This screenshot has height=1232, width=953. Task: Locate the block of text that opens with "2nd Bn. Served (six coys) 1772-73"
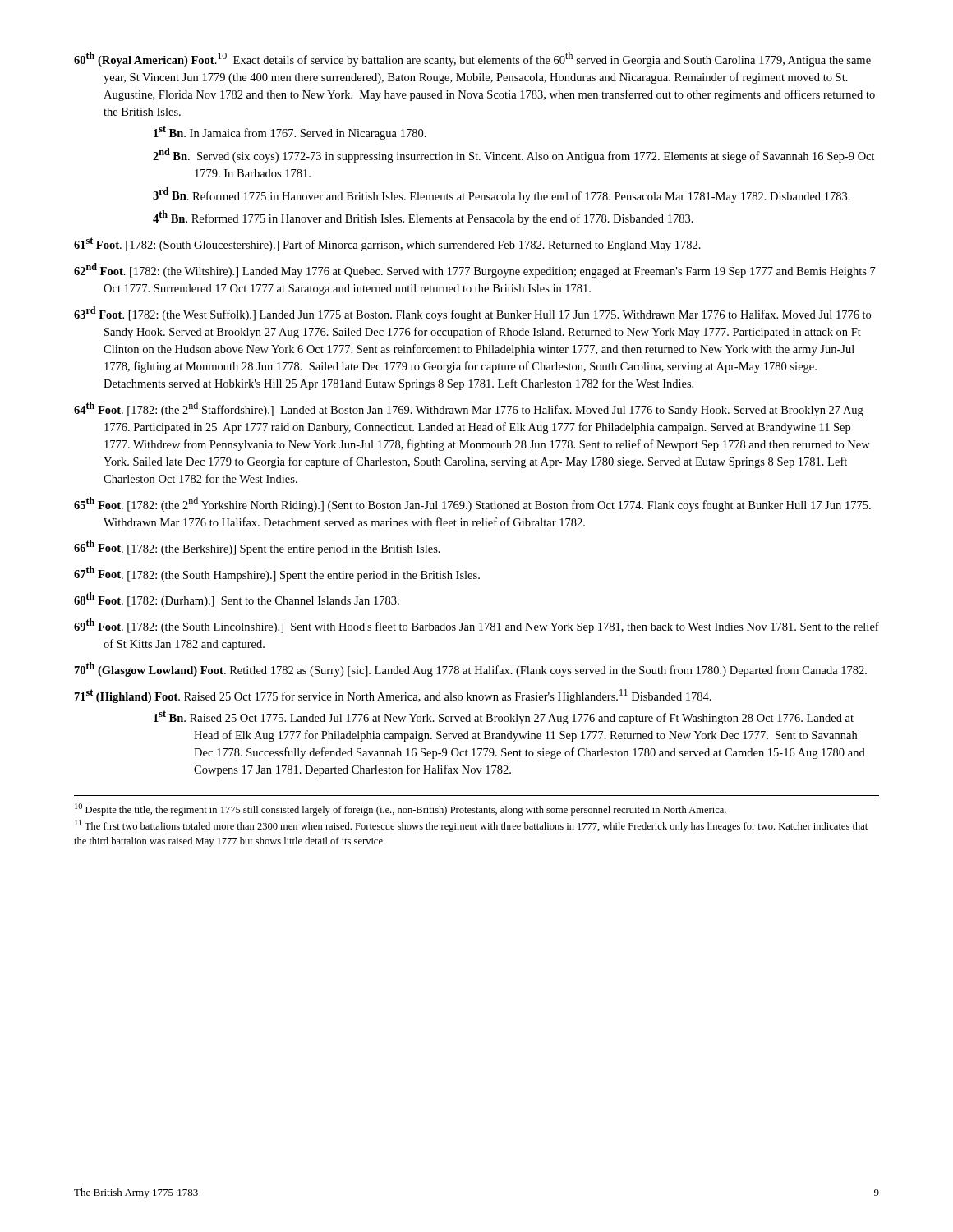pos(514,163)
